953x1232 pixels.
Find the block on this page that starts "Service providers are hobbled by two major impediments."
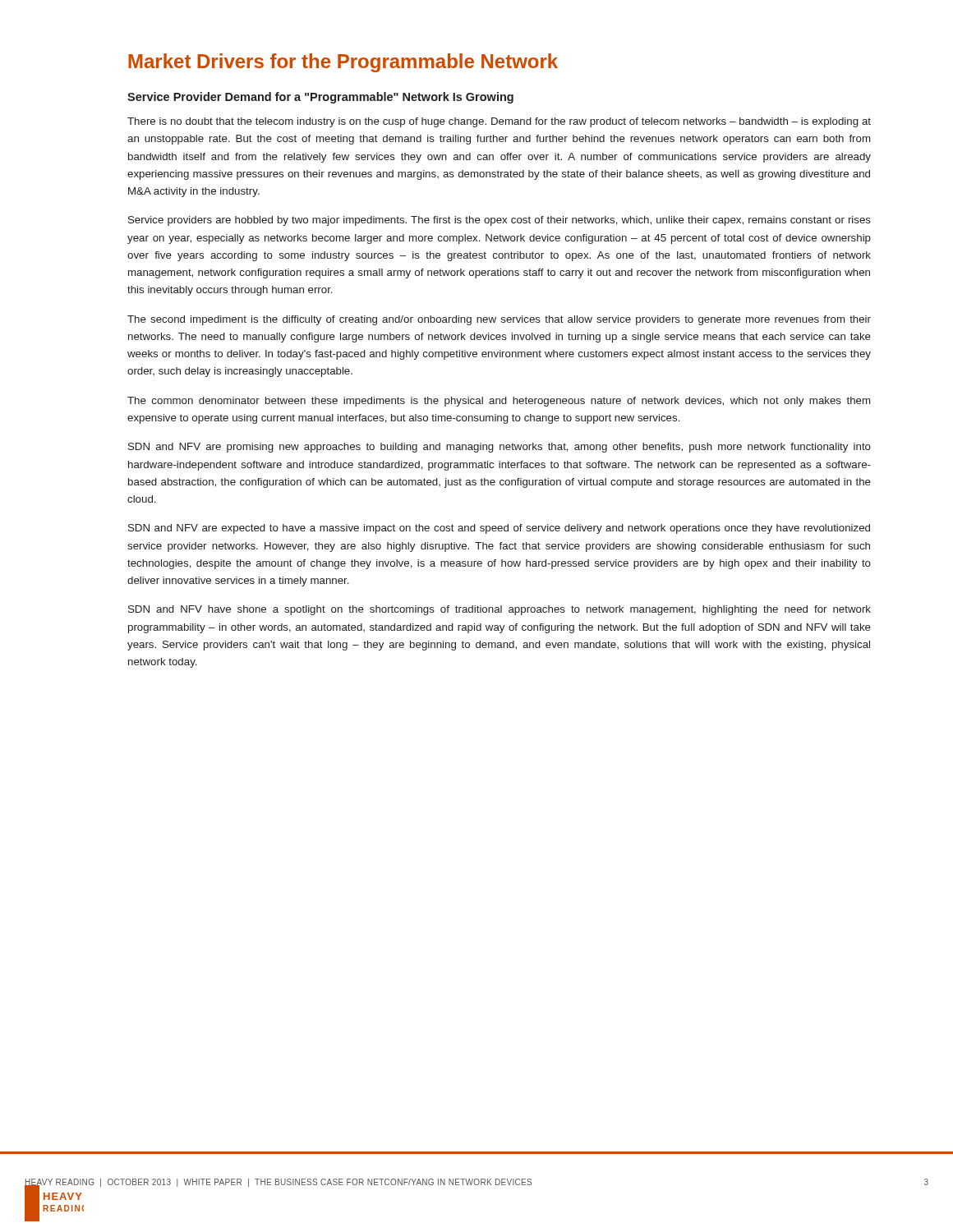[499, 255]
